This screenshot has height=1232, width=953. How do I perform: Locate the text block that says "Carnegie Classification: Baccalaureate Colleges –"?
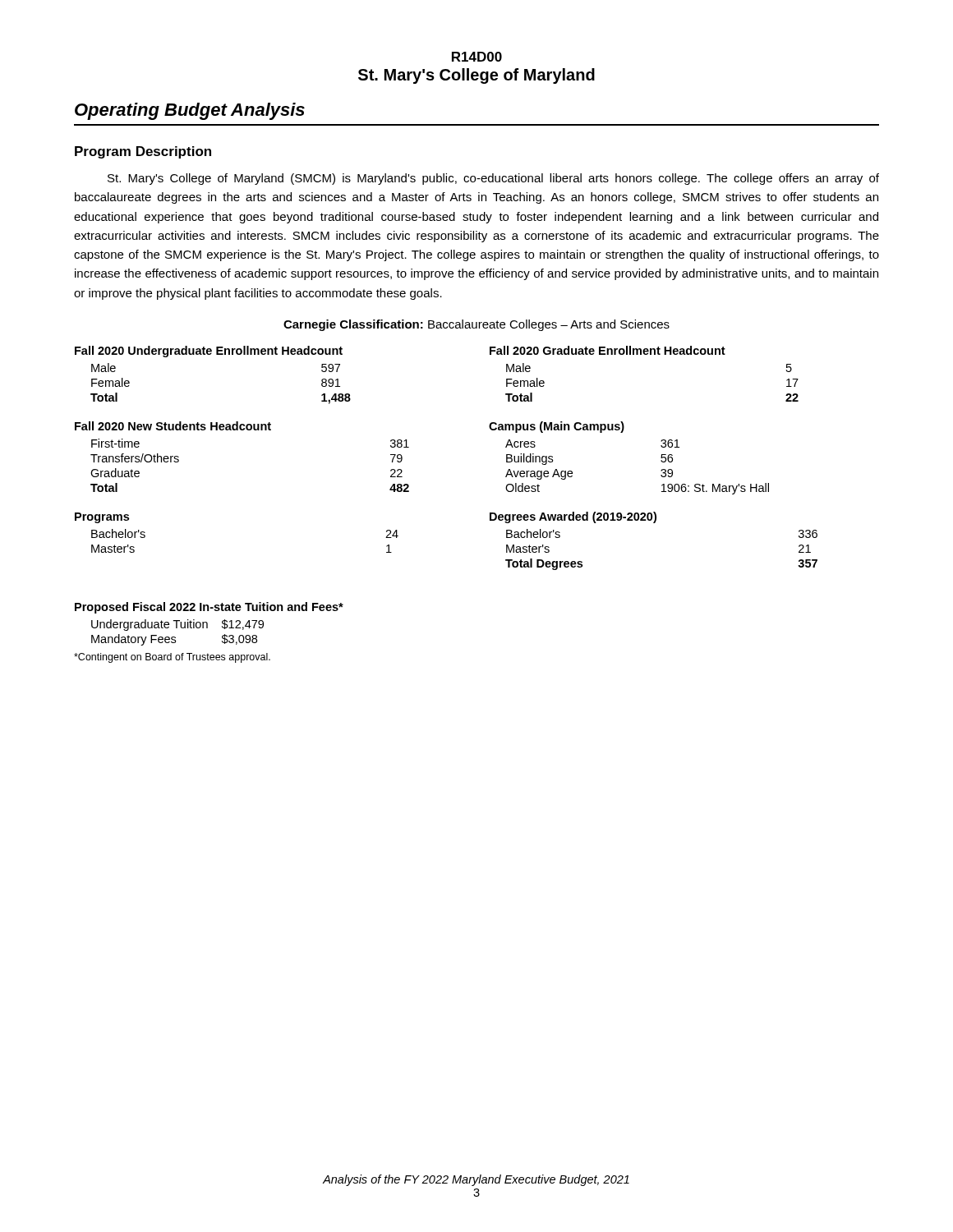tap(476, 324)
